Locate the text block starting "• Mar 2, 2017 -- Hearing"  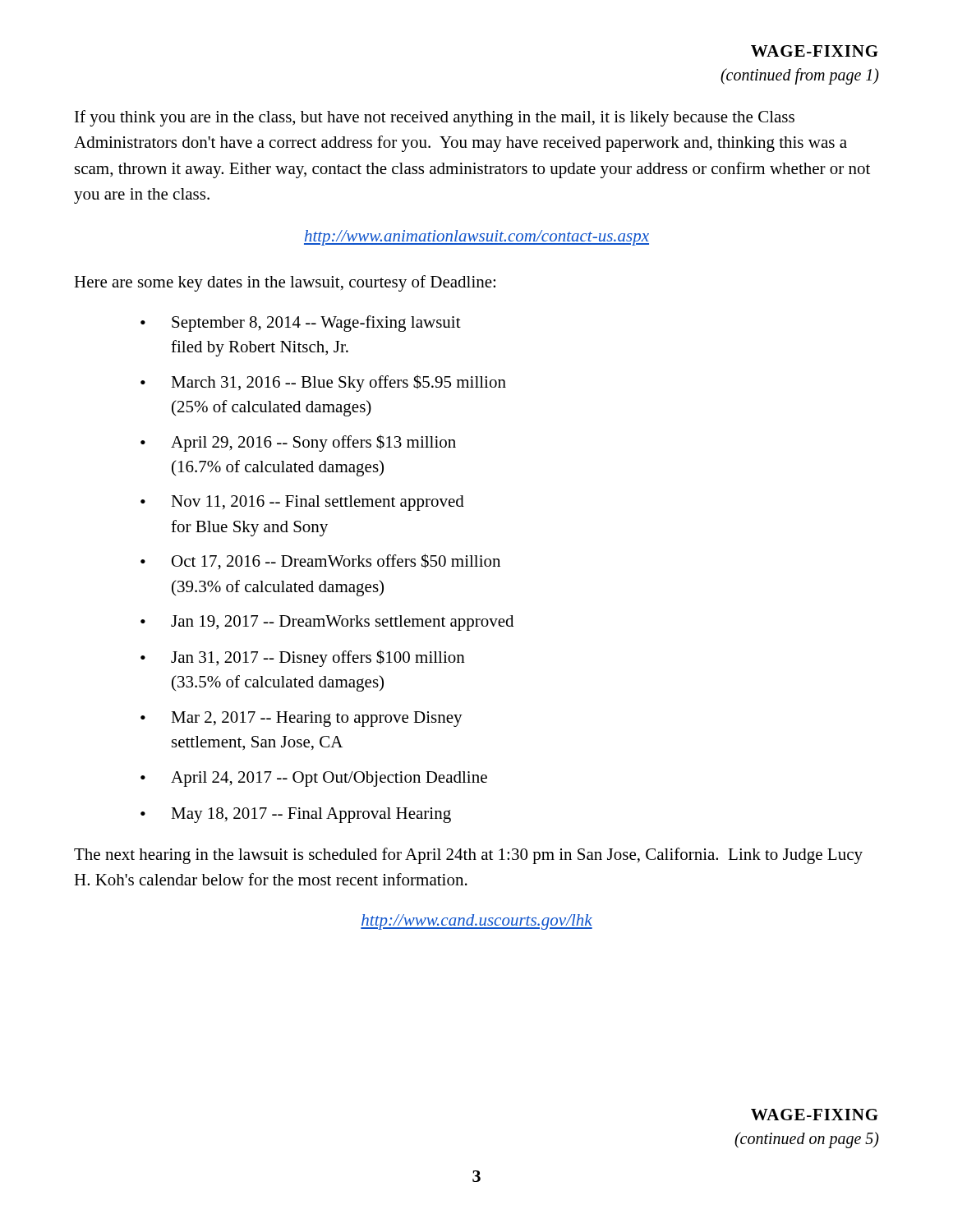[301, 730]
